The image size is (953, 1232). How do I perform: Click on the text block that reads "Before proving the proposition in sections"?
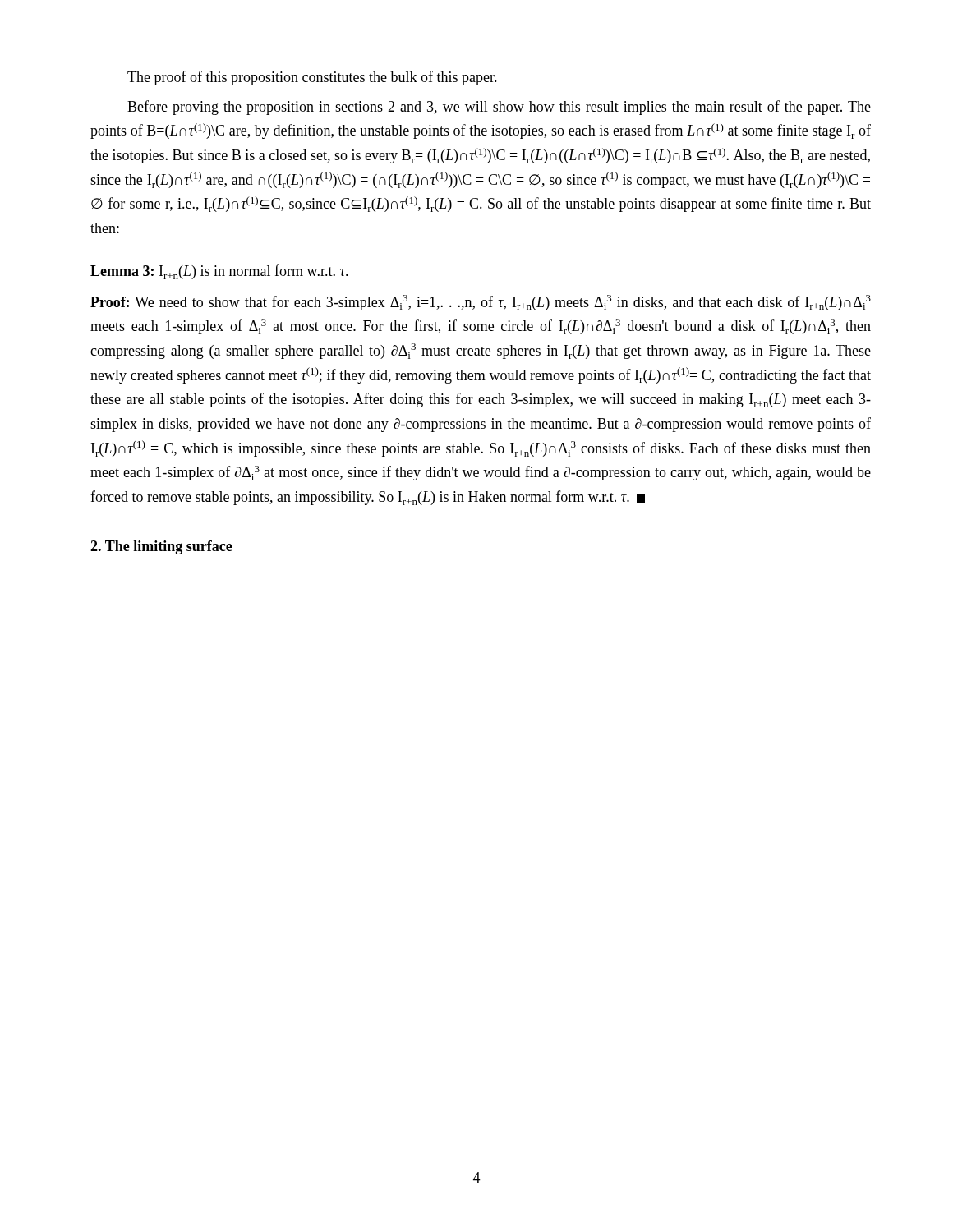[481, 167]
